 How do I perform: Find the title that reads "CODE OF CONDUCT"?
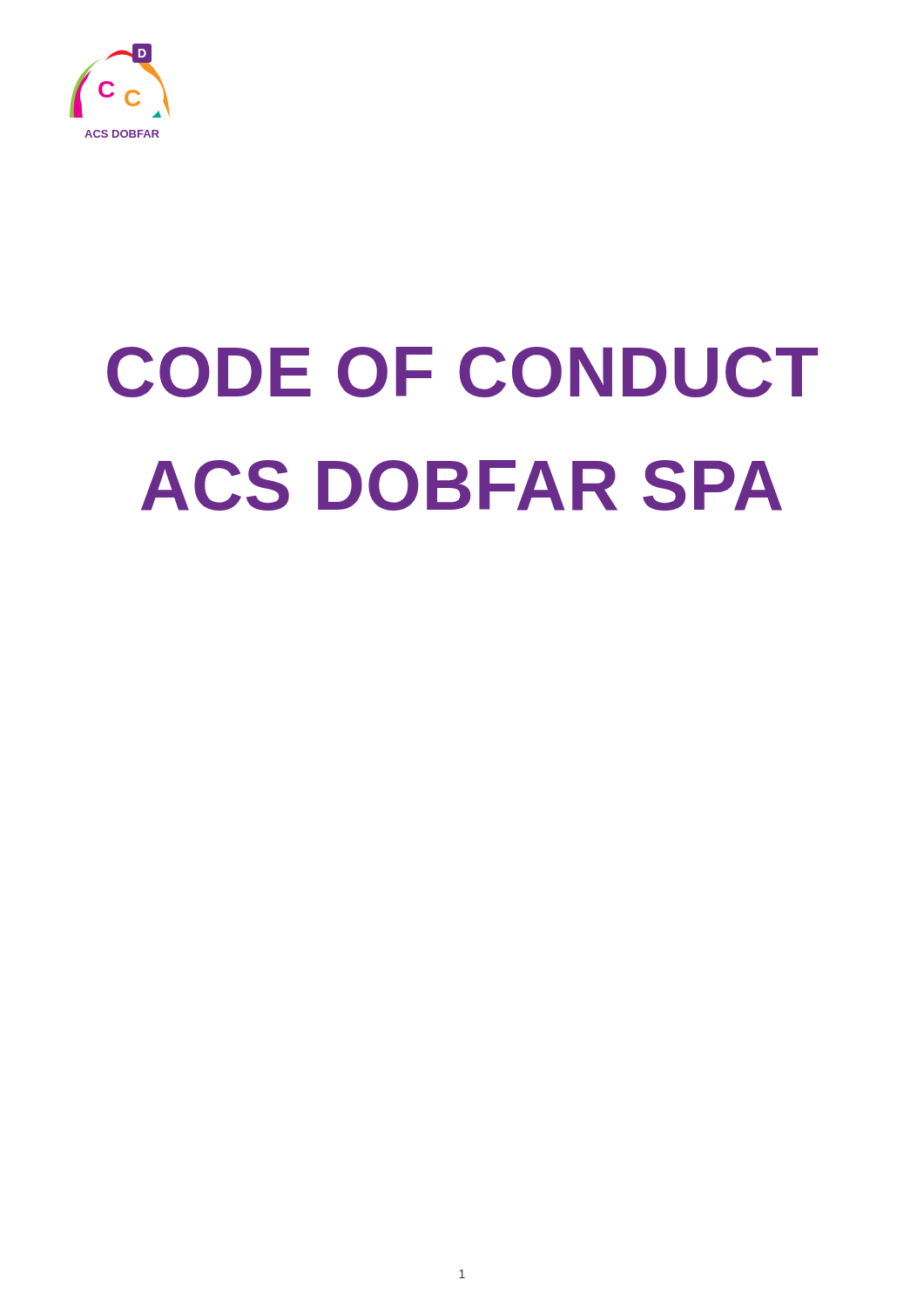tap(462, 372)
